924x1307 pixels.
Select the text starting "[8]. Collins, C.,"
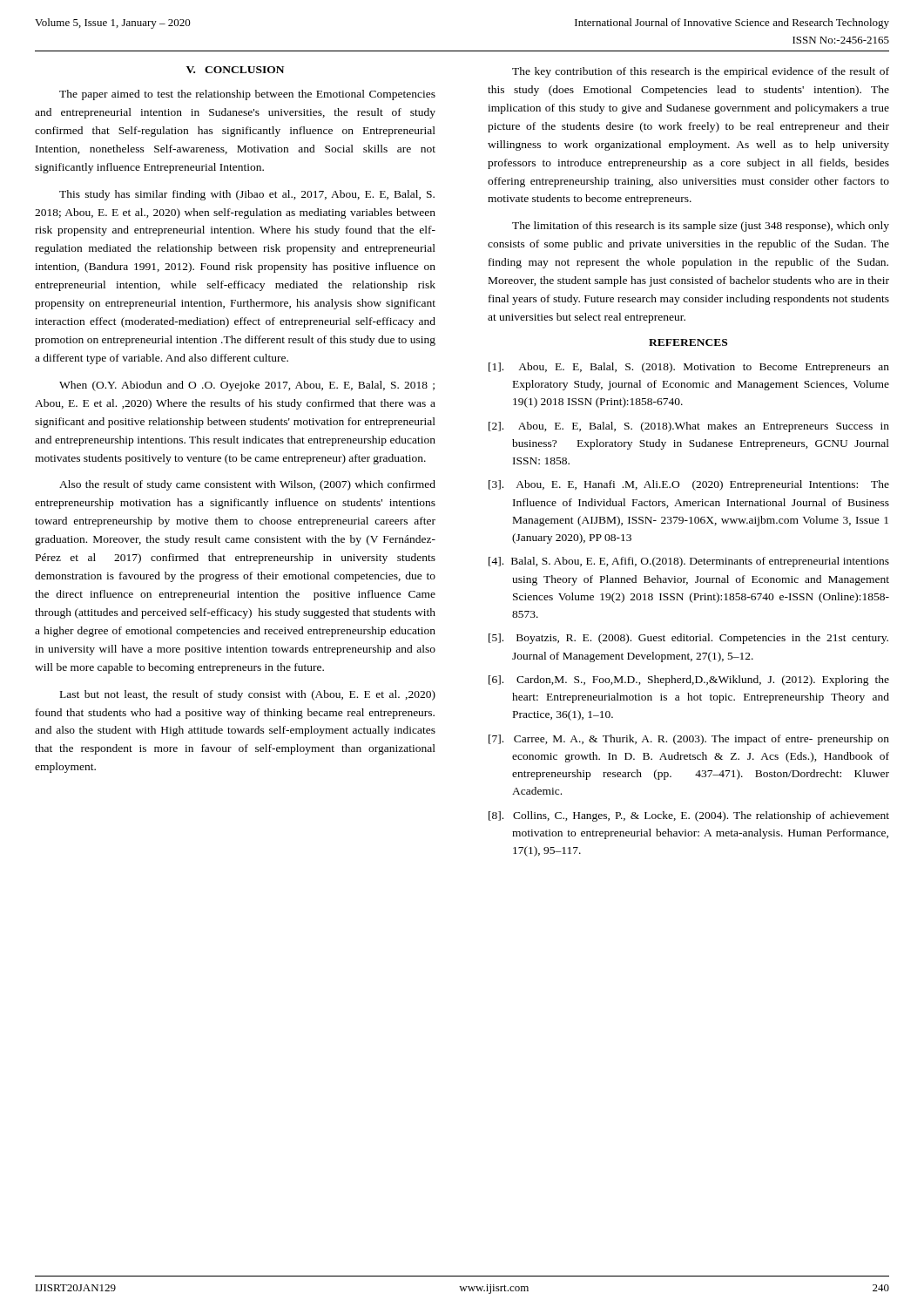pyautogui.click(x=688, y=832)
